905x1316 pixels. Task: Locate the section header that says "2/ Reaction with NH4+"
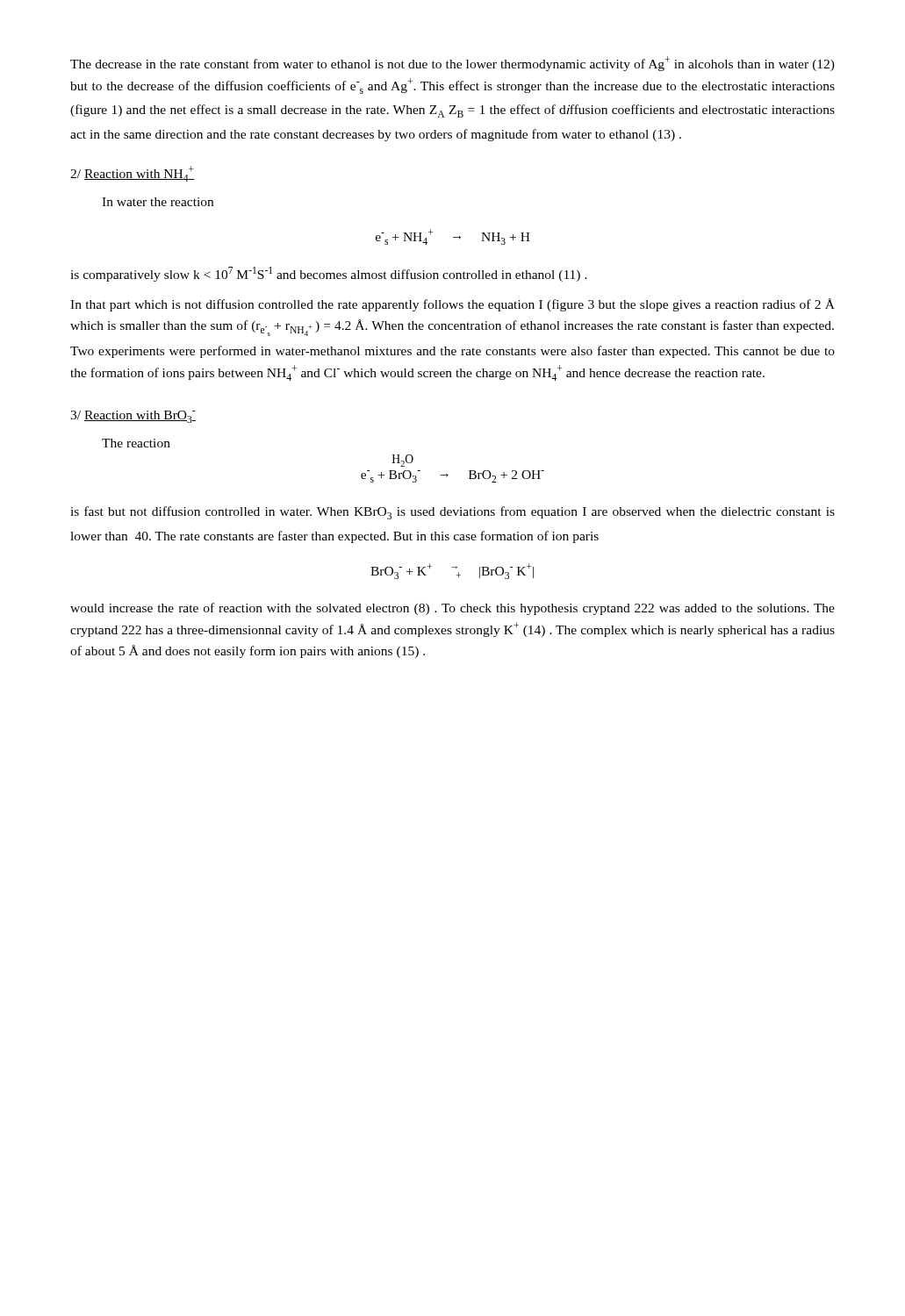[132, 174]
